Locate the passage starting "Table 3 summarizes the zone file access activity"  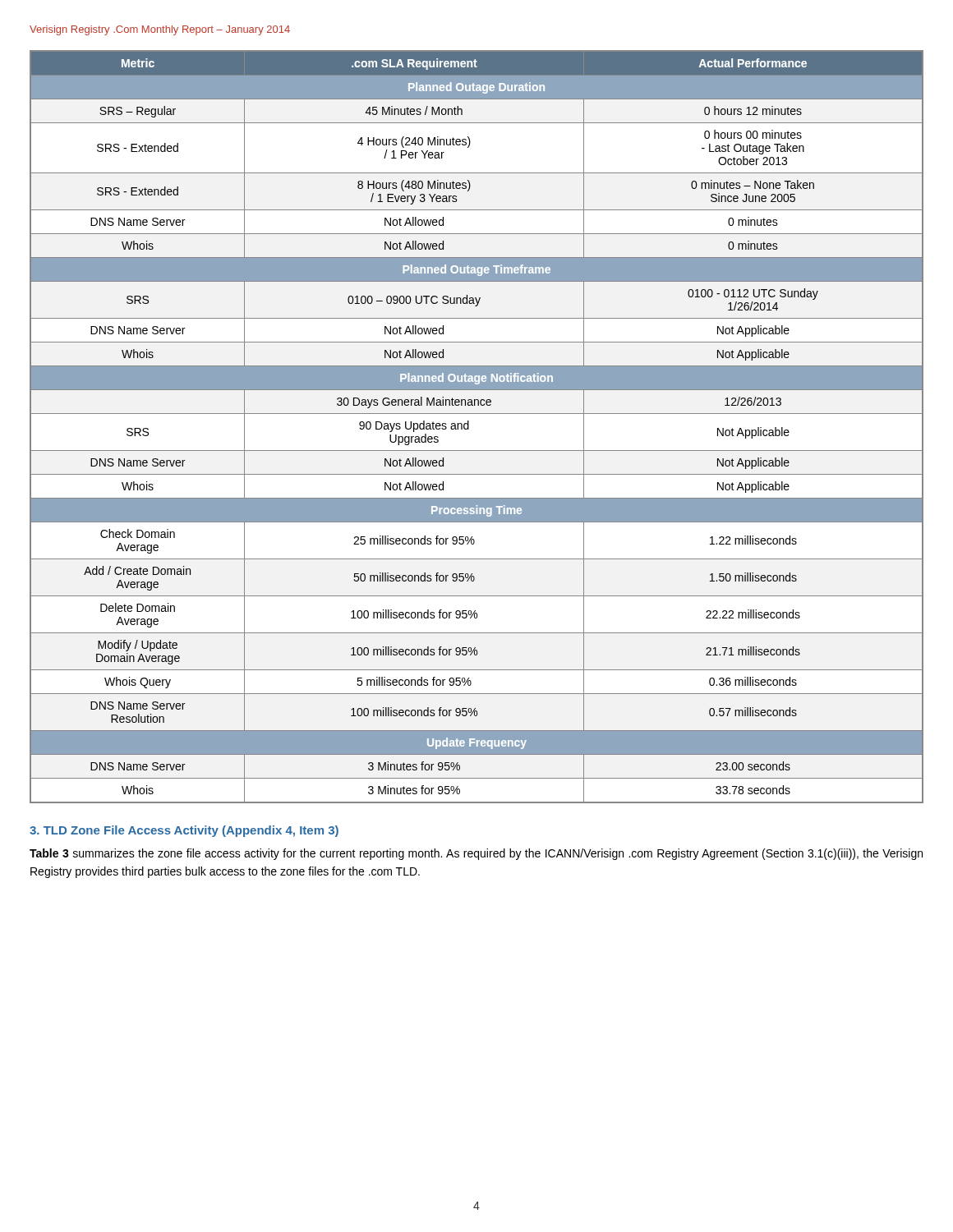(476, 863)
